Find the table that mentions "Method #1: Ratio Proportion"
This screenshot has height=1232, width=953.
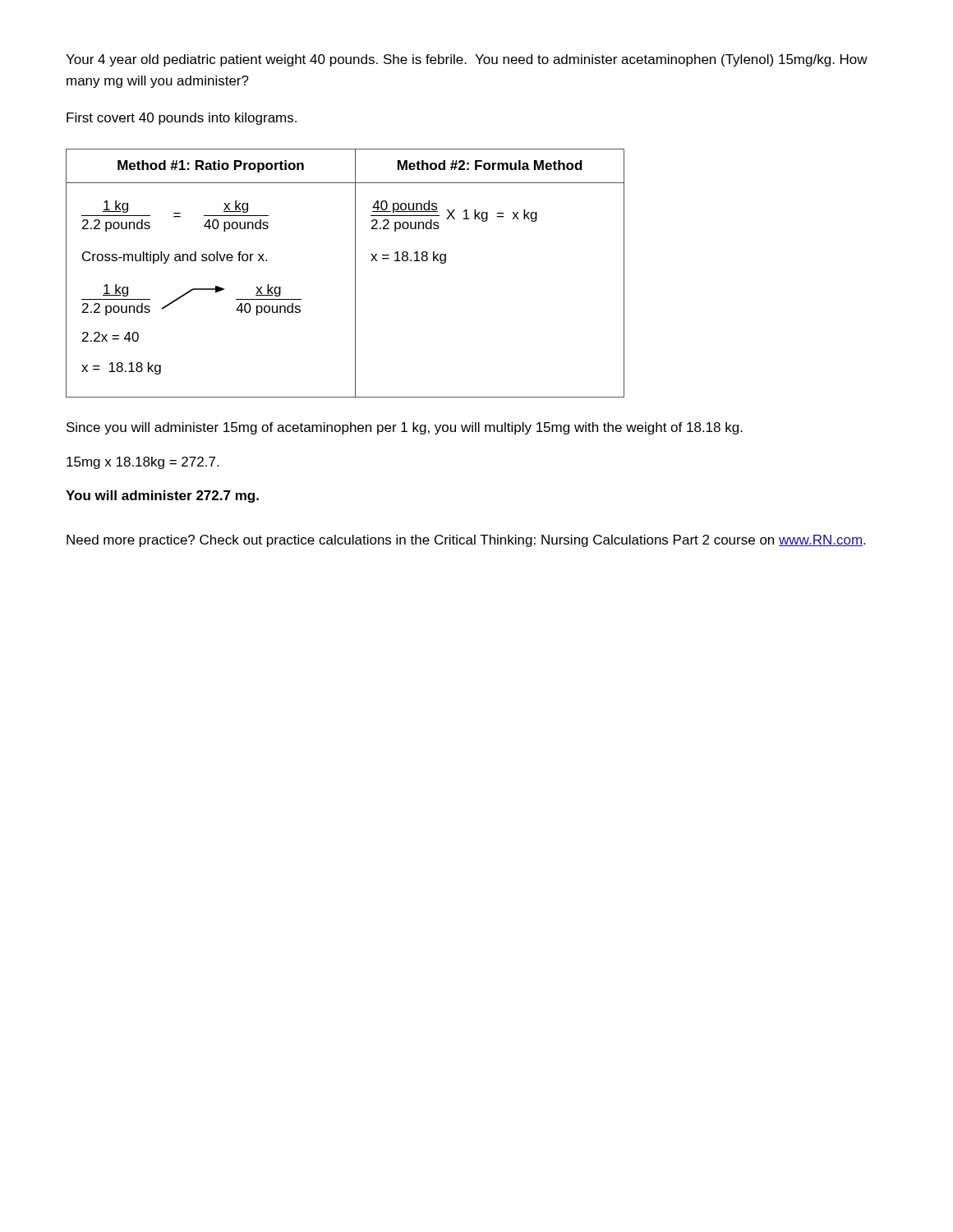476,273
